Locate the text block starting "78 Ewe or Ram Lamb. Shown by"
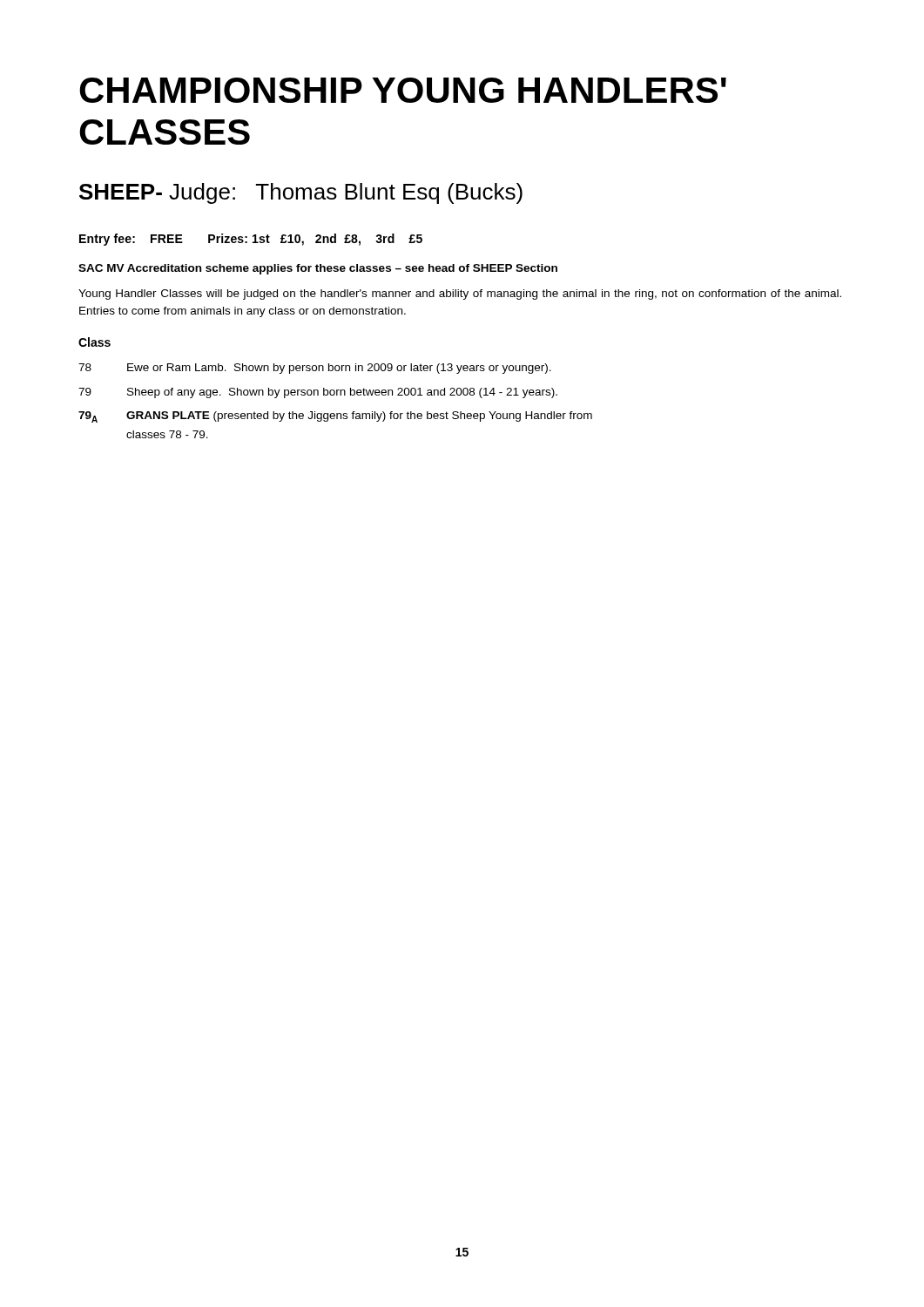Viewport: 924px width, 1307px height. pyautogui.click(x=315, y=368)
